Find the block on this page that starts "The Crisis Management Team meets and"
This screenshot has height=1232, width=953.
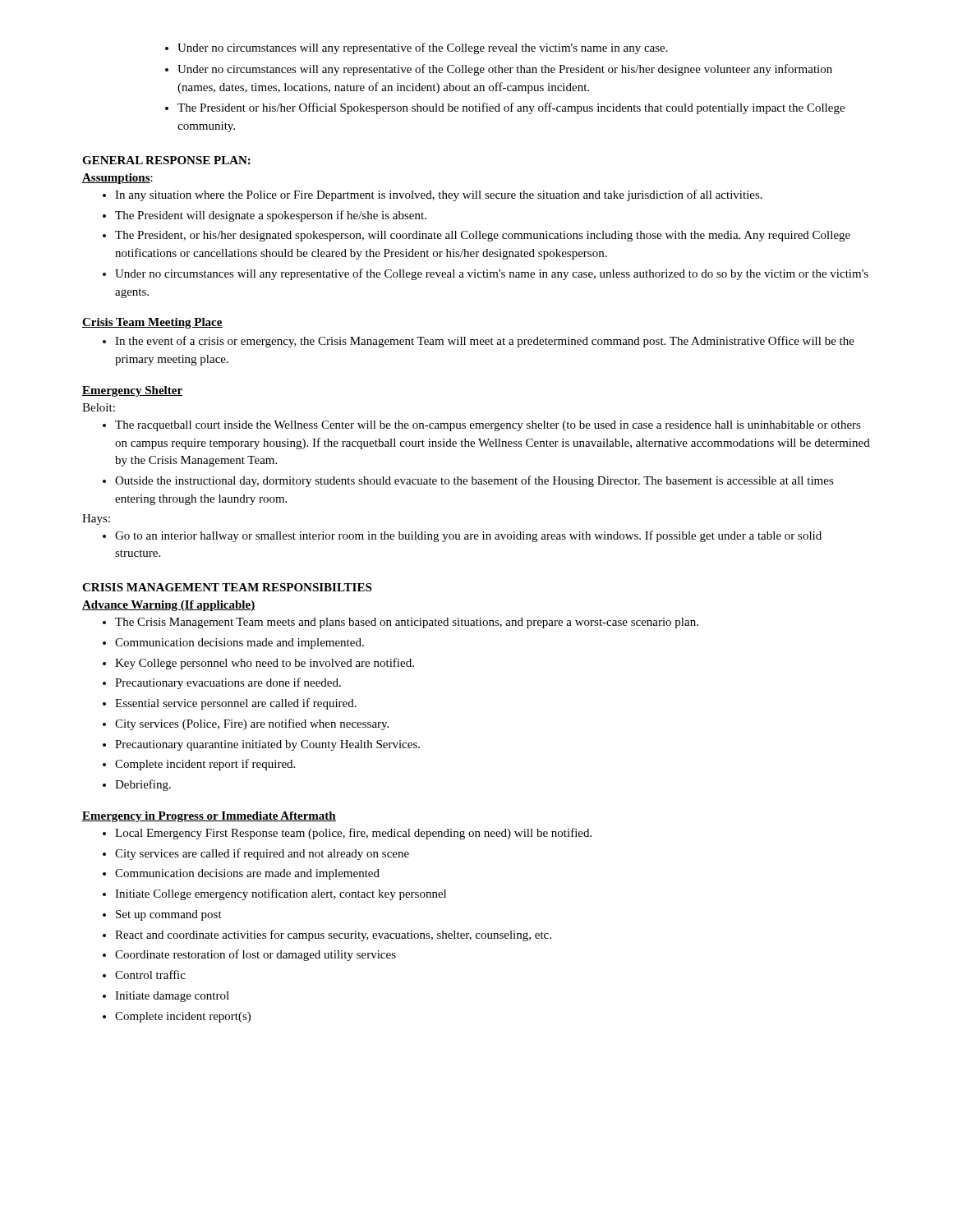401,623
